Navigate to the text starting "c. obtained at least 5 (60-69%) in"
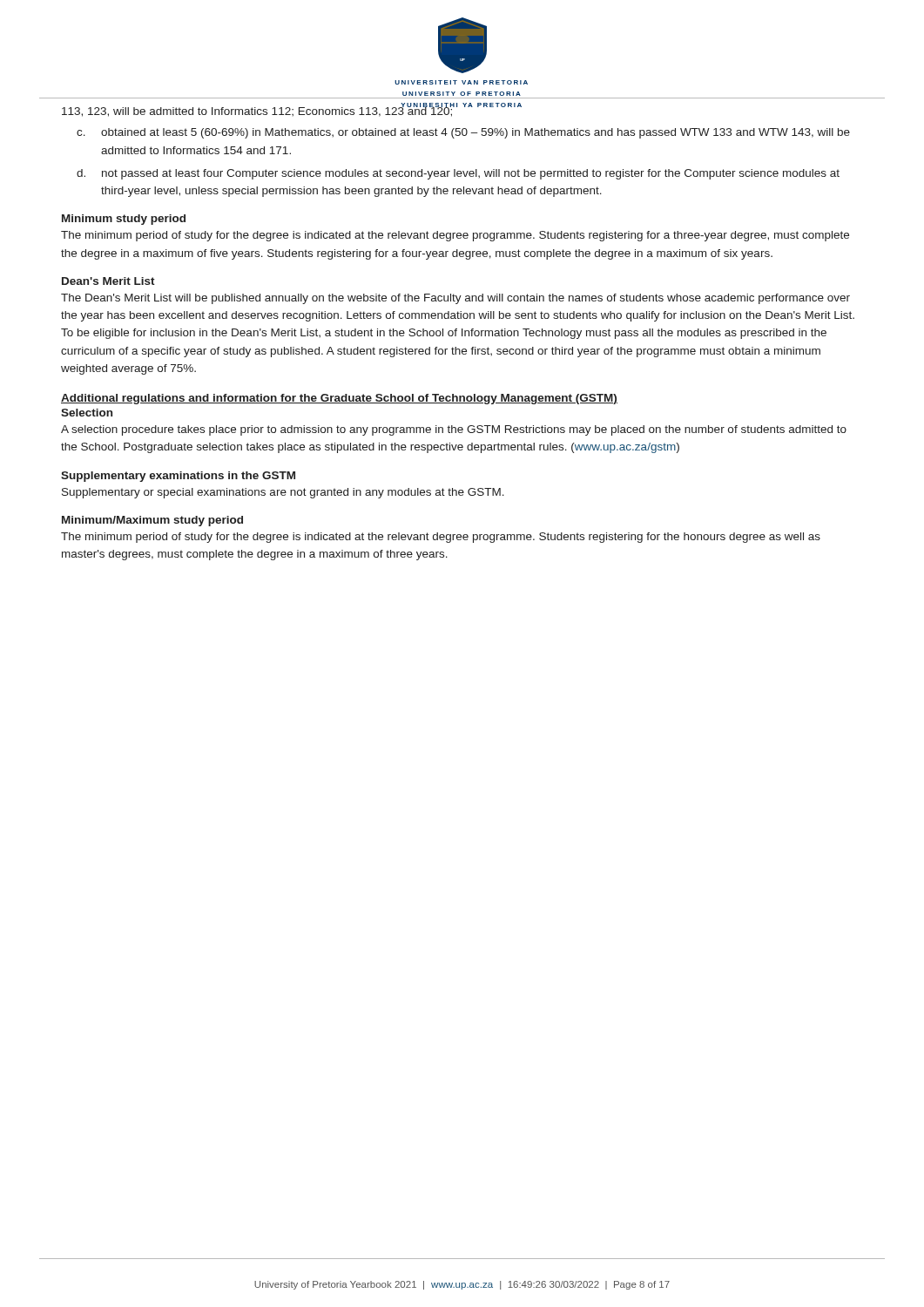924x1307 pixels. [470, 142]
